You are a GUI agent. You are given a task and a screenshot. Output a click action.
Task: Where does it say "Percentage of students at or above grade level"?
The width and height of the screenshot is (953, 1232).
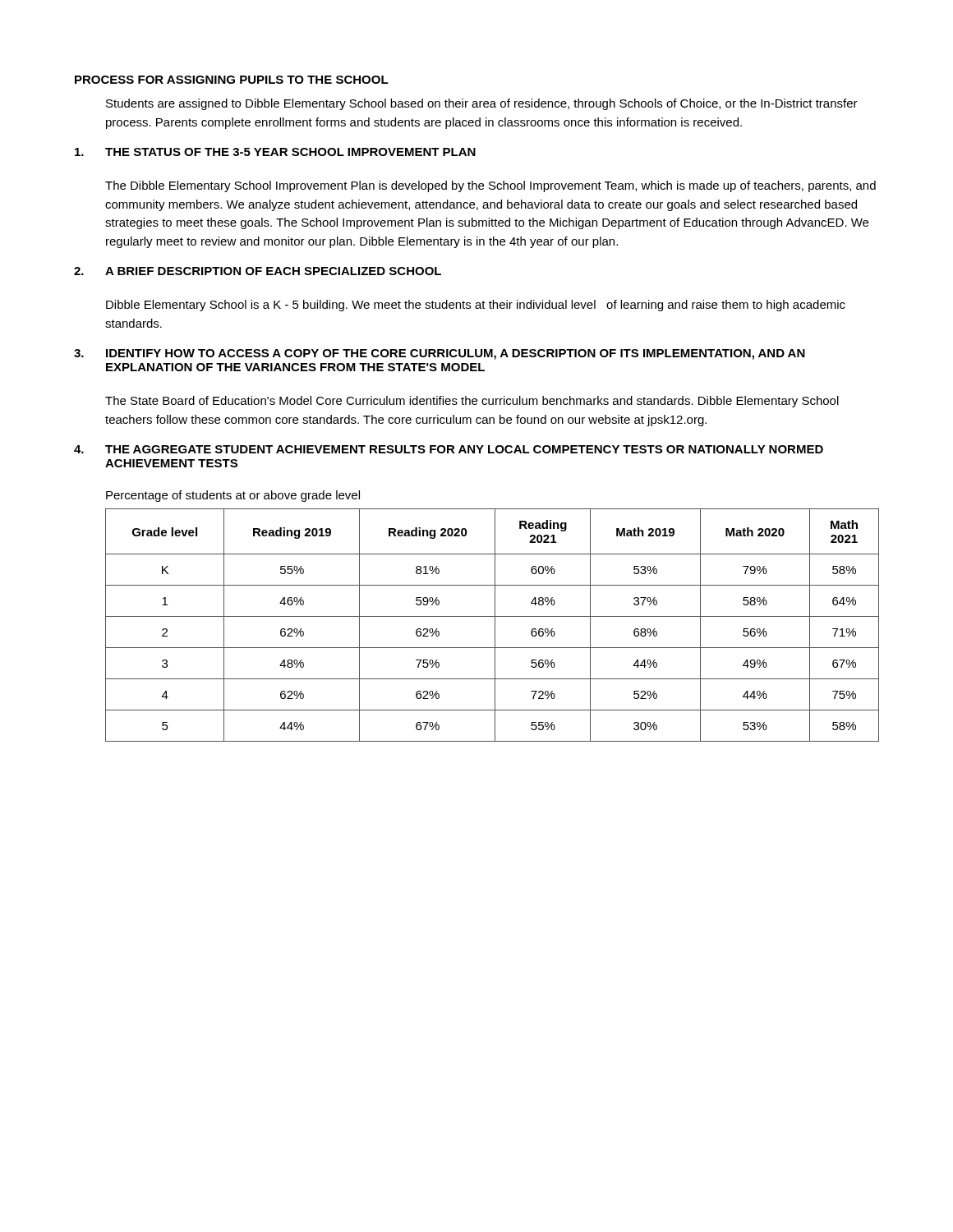tap(233, 496)
